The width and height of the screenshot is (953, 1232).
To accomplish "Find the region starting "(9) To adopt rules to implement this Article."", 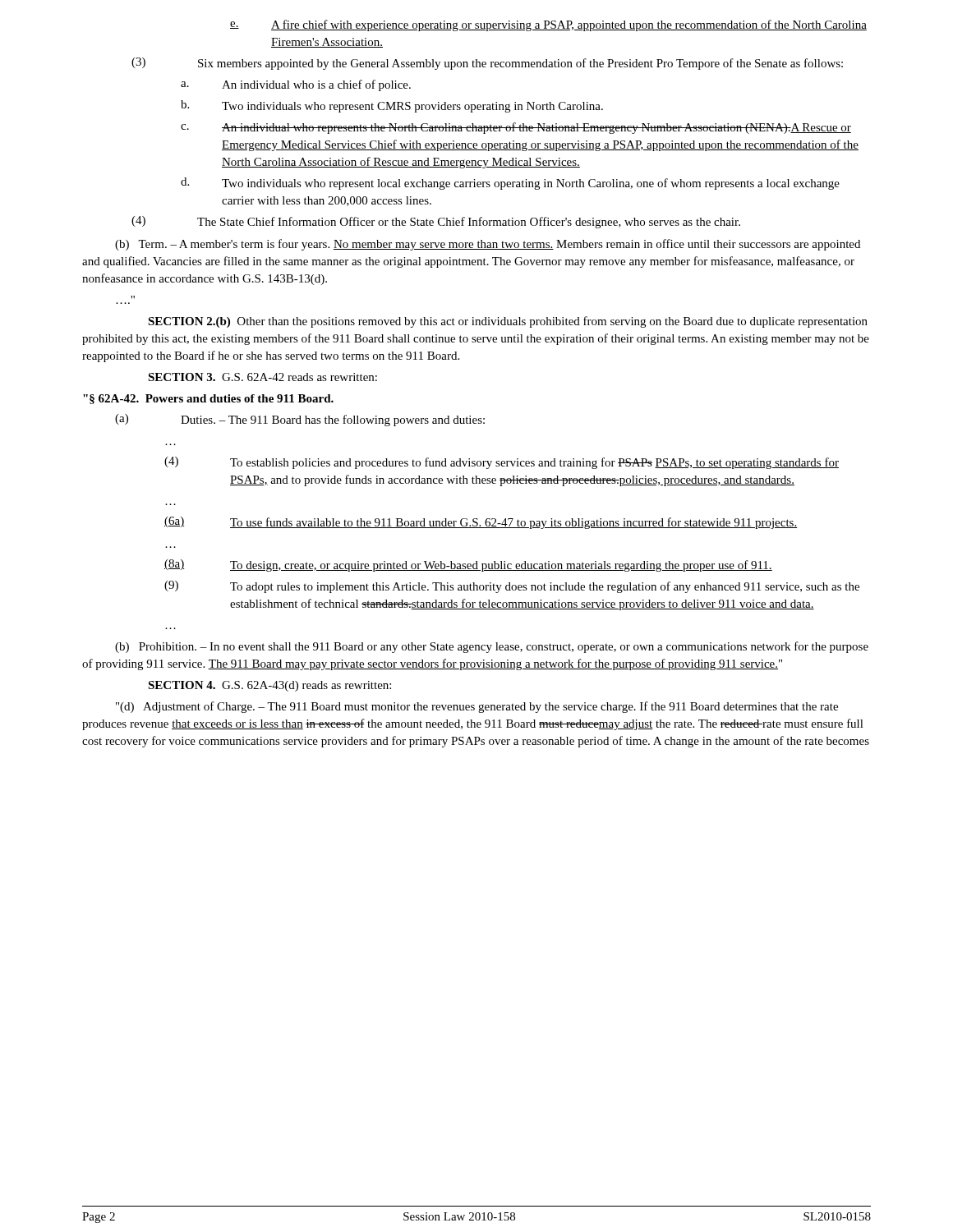I will point(518,595).
